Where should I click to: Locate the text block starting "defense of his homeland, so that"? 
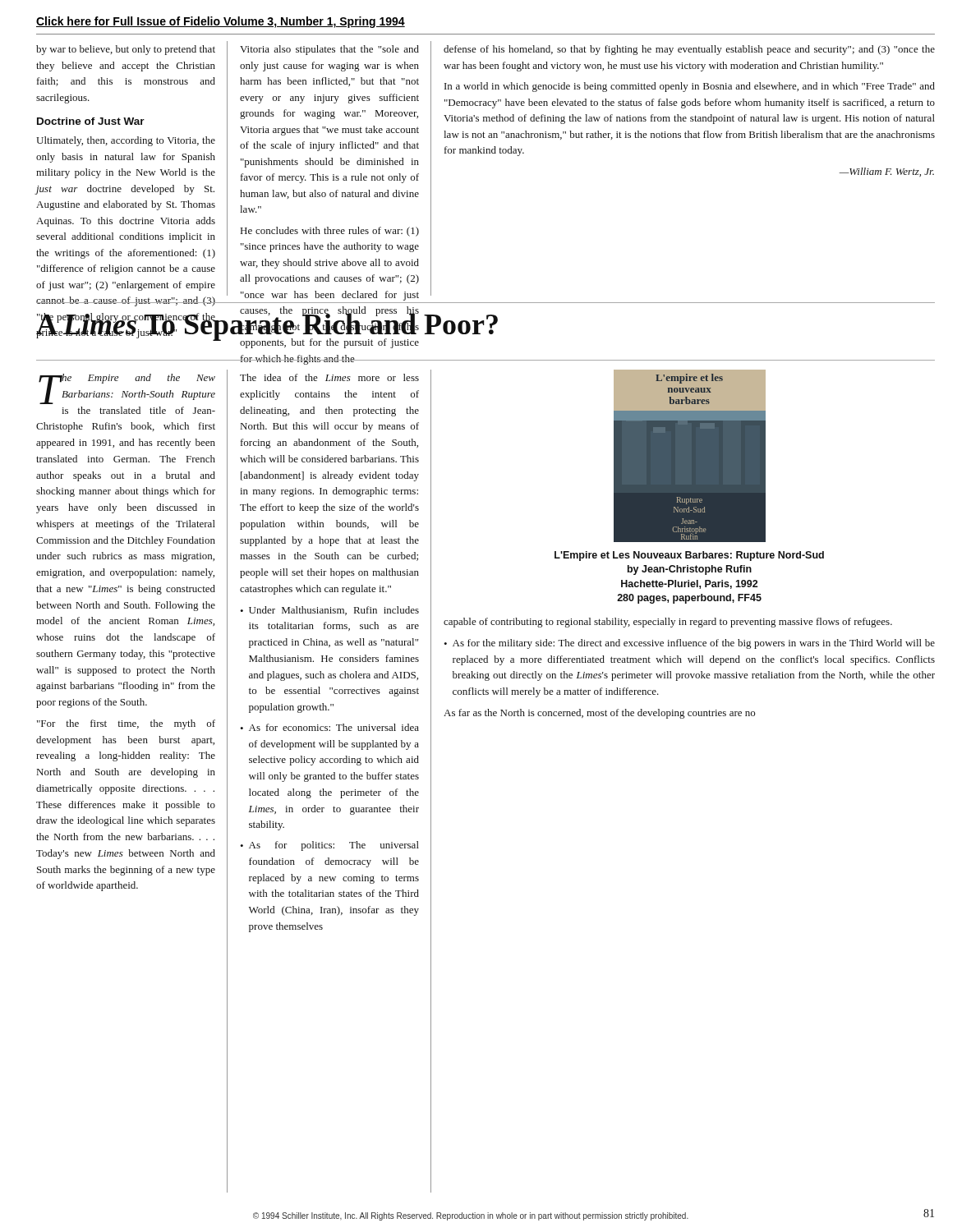[689, 57]
